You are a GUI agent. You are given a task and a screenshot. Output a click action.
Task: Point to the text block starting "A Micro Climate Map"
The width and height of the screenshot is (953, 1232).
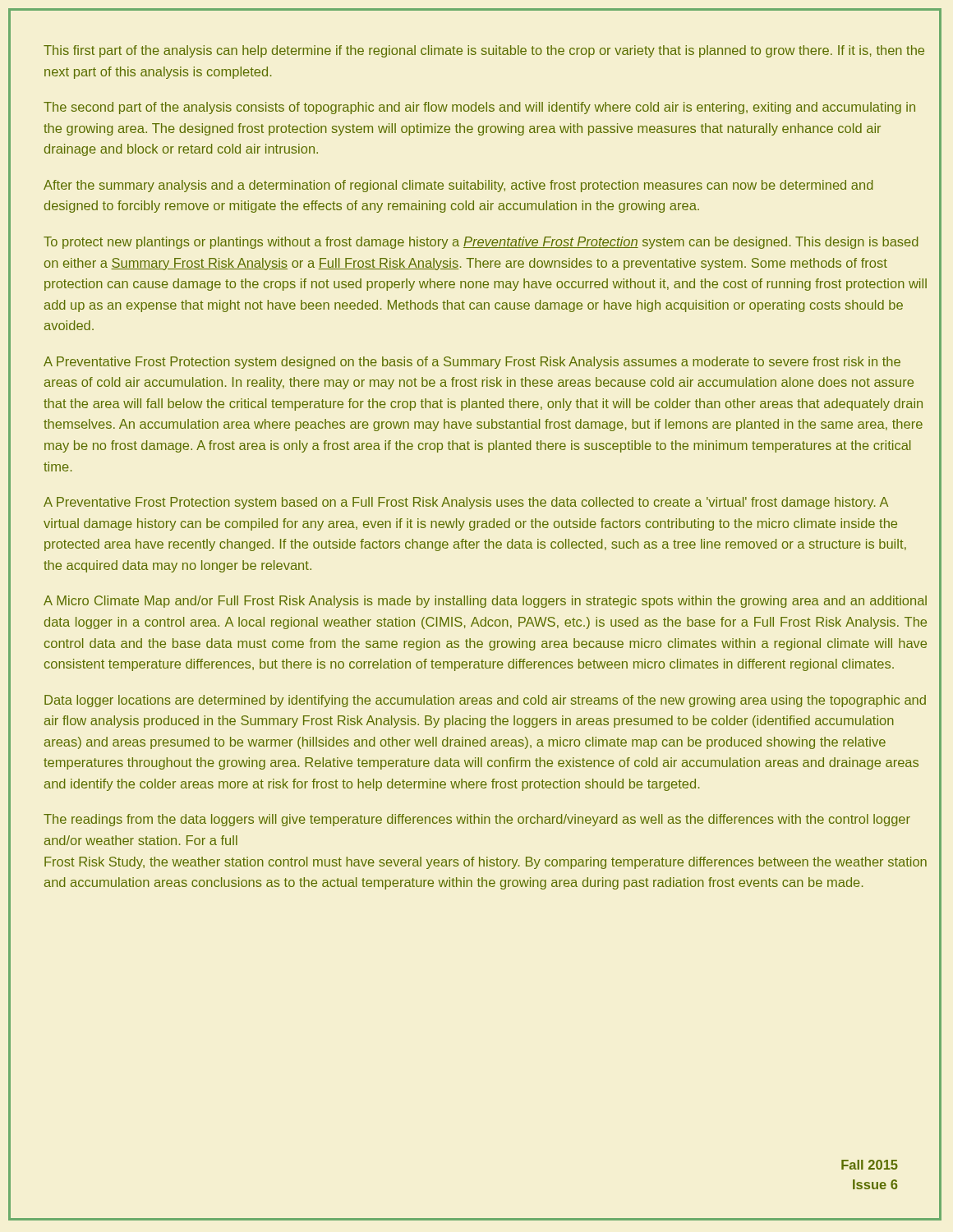click(x=486, y=632)
